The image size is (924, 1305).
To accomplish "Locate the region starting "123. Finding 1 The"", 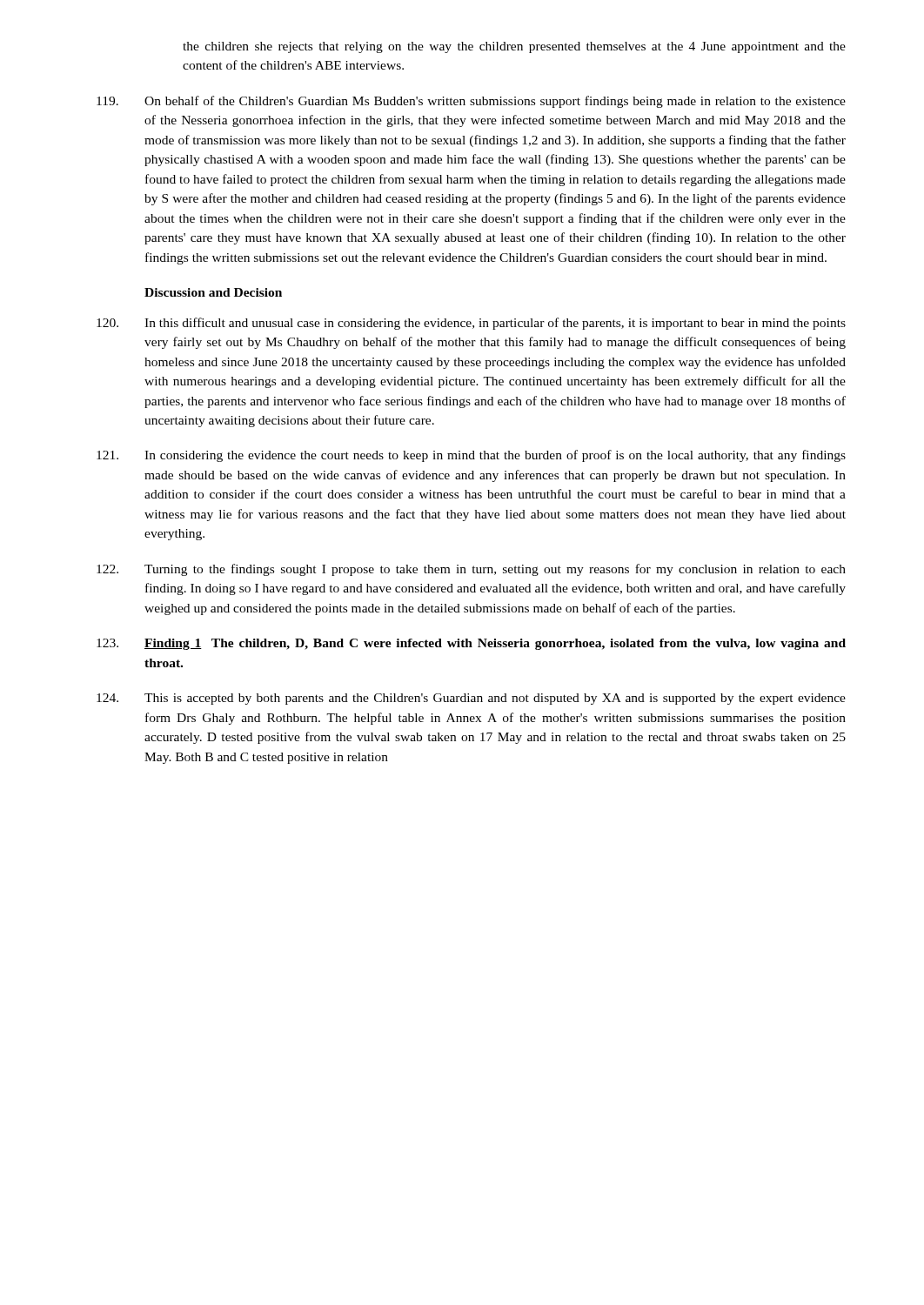I will (x=471, y=653).
